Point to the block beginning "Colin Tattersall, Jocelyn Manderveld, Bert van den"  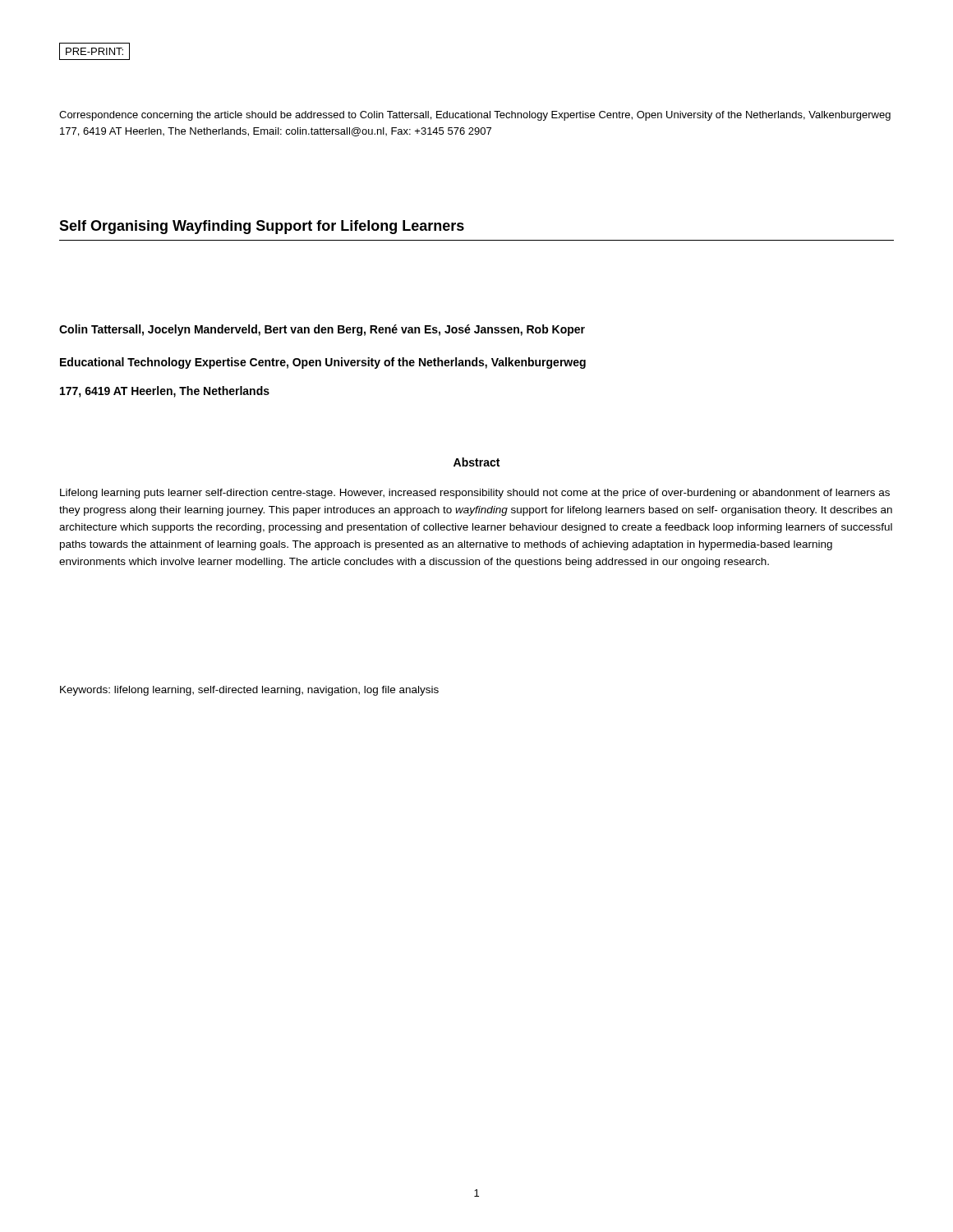(x=322, y=329)
